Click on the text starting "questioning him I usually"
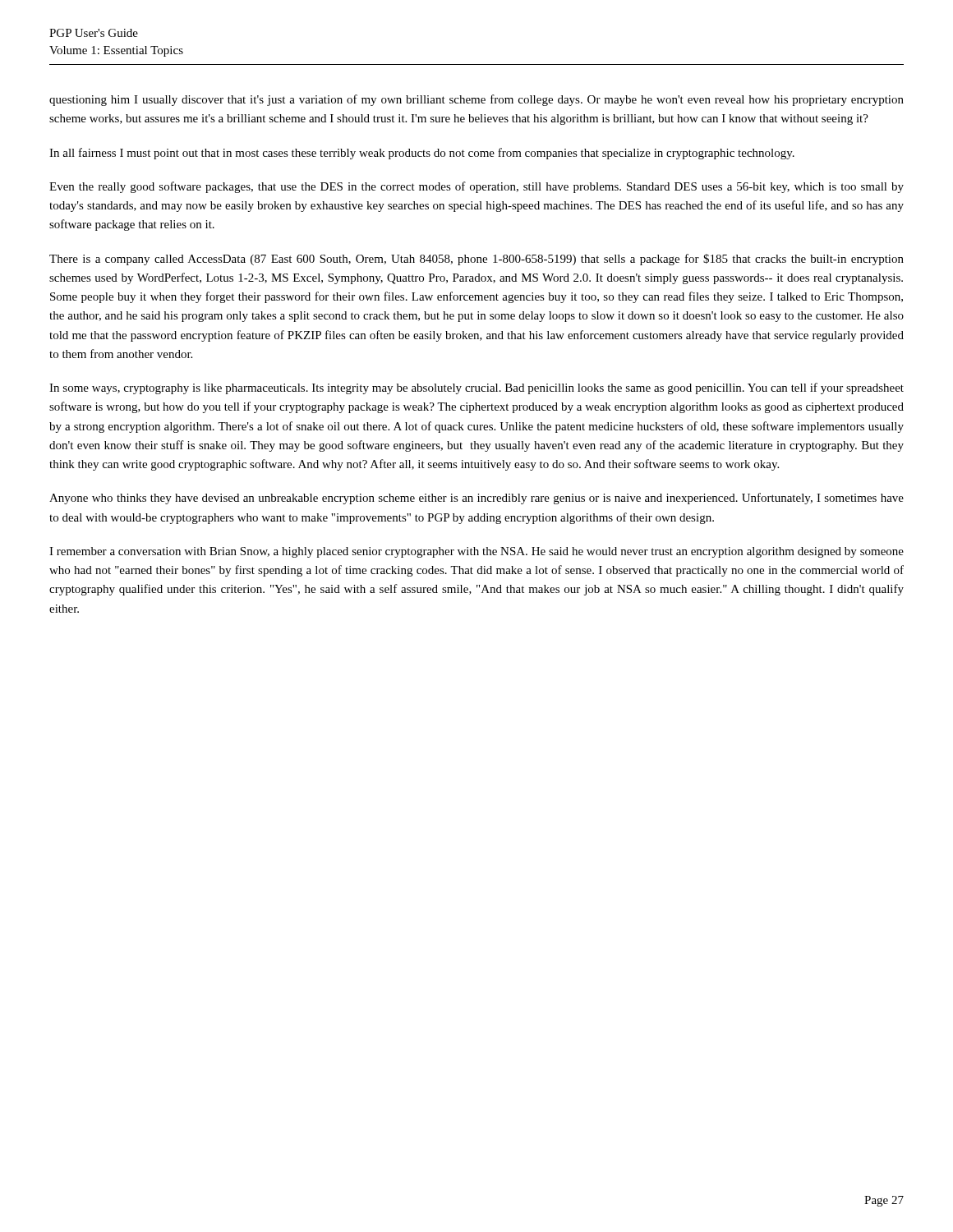Image resolution: width=953 pixels, height=1232 pixels. [476, 109]
